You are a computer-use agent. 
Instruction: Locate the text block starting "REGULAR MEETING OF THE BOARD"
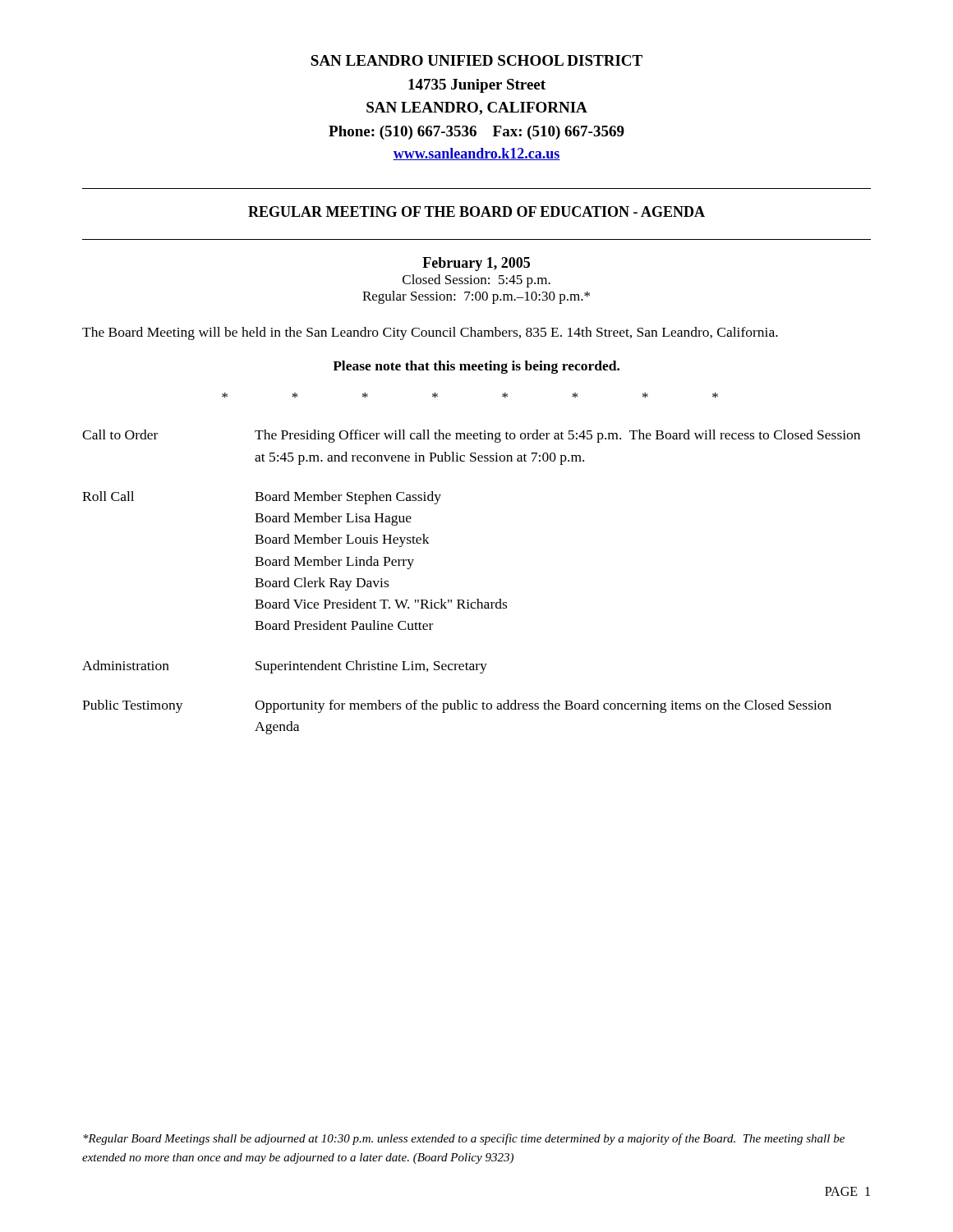pos(476,212)
